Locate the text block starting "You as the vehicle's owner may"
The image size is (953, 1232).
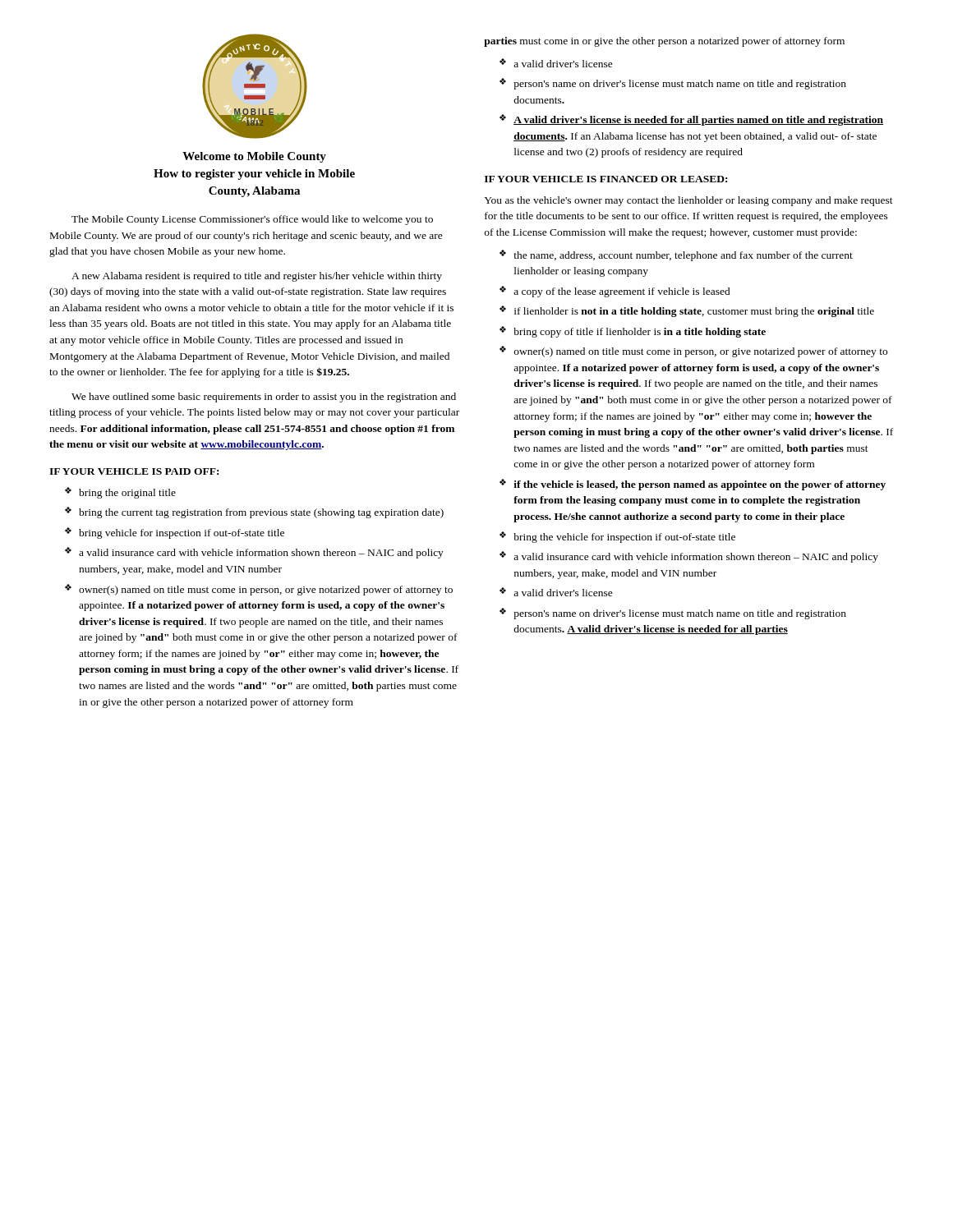(x=688, y=216)
